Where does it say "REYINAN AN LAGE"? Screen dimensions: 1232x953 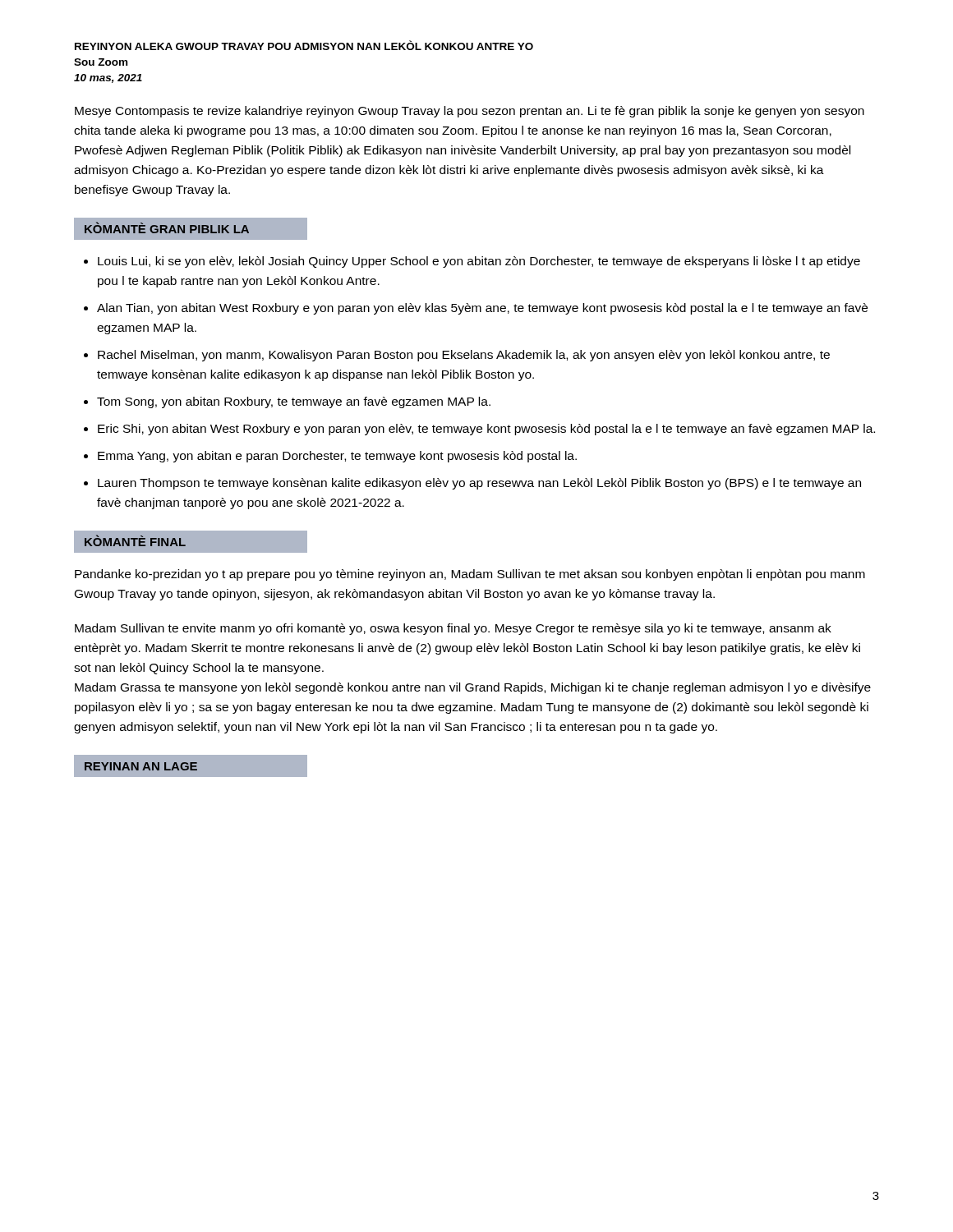point(141,766)
